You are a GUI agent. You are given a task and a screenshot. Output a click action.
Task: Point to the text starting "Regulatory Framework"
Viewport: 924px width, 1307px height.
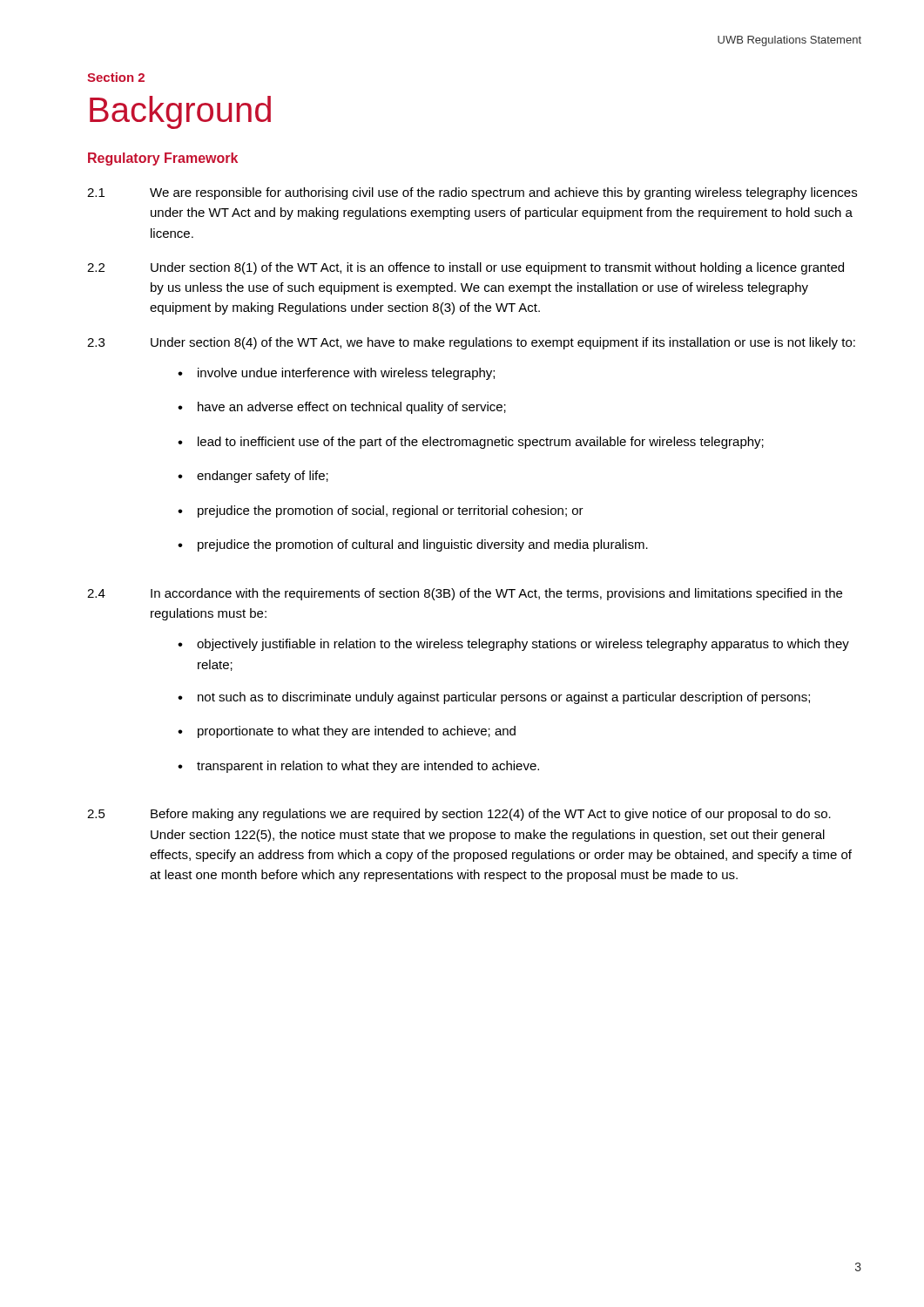click(163, 158)
